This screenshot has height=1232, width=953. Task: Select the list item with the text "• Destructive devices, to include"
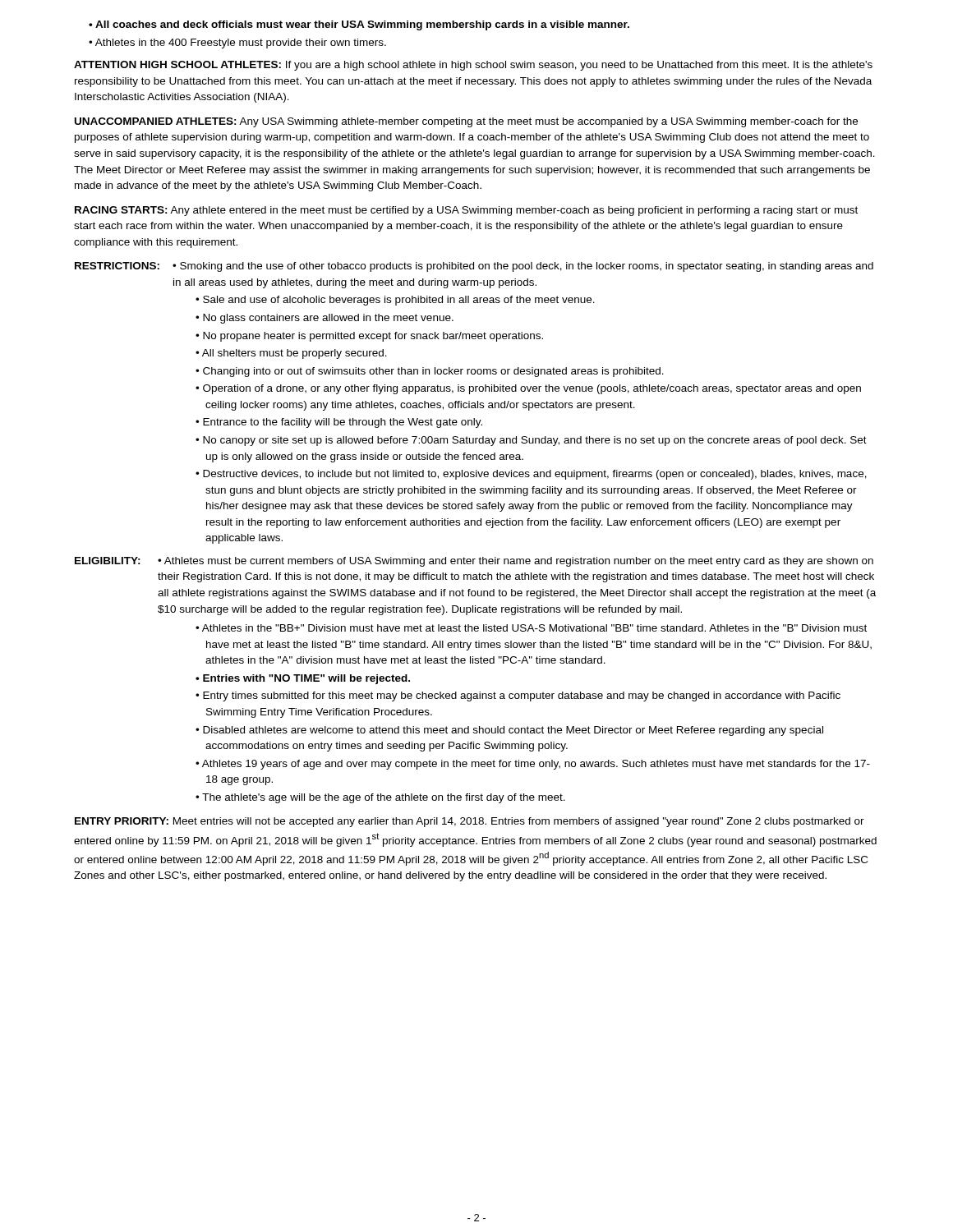click(x=531, y=506)
